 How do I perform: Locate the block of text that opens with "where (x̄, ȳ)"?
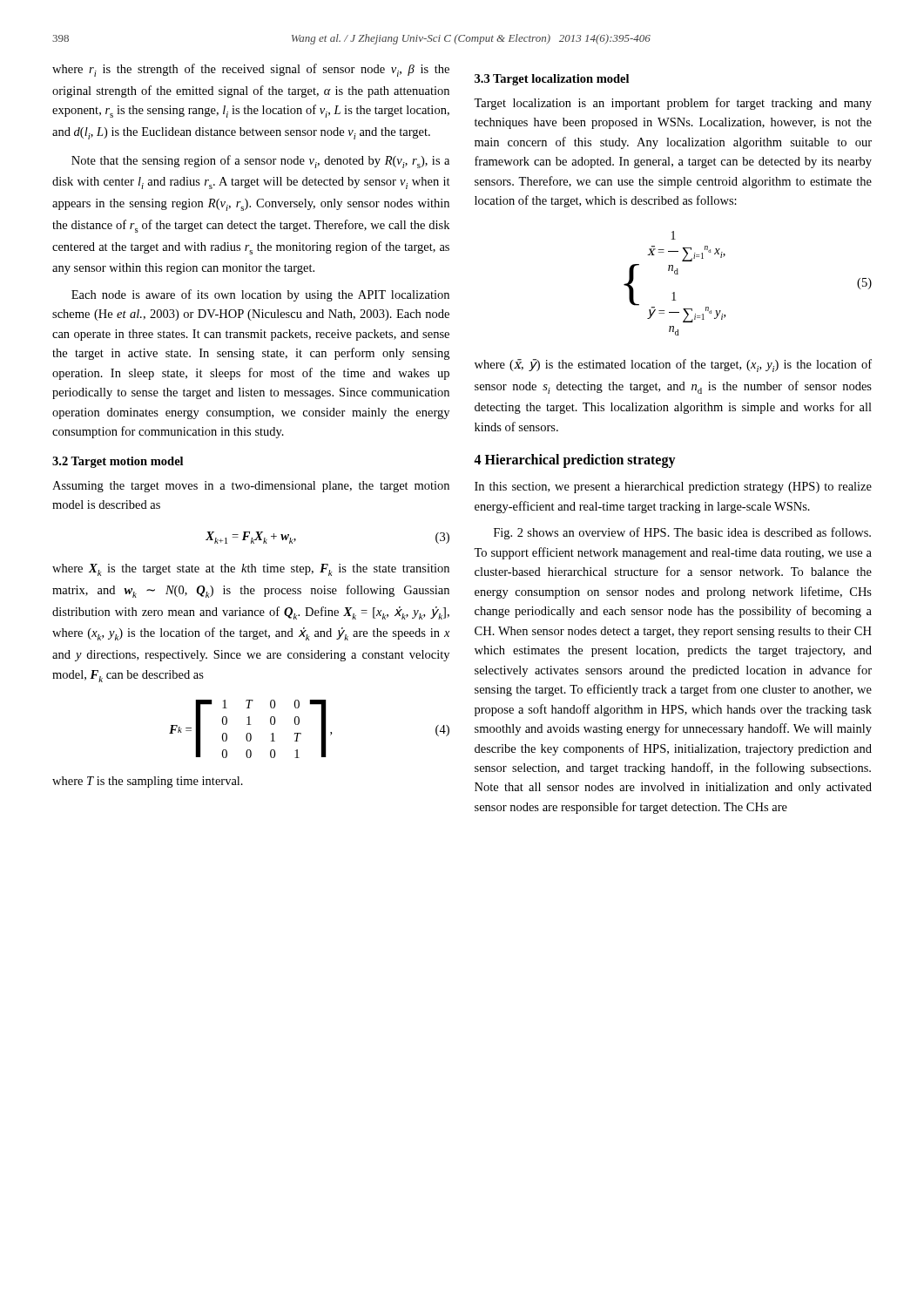[673, 396]
